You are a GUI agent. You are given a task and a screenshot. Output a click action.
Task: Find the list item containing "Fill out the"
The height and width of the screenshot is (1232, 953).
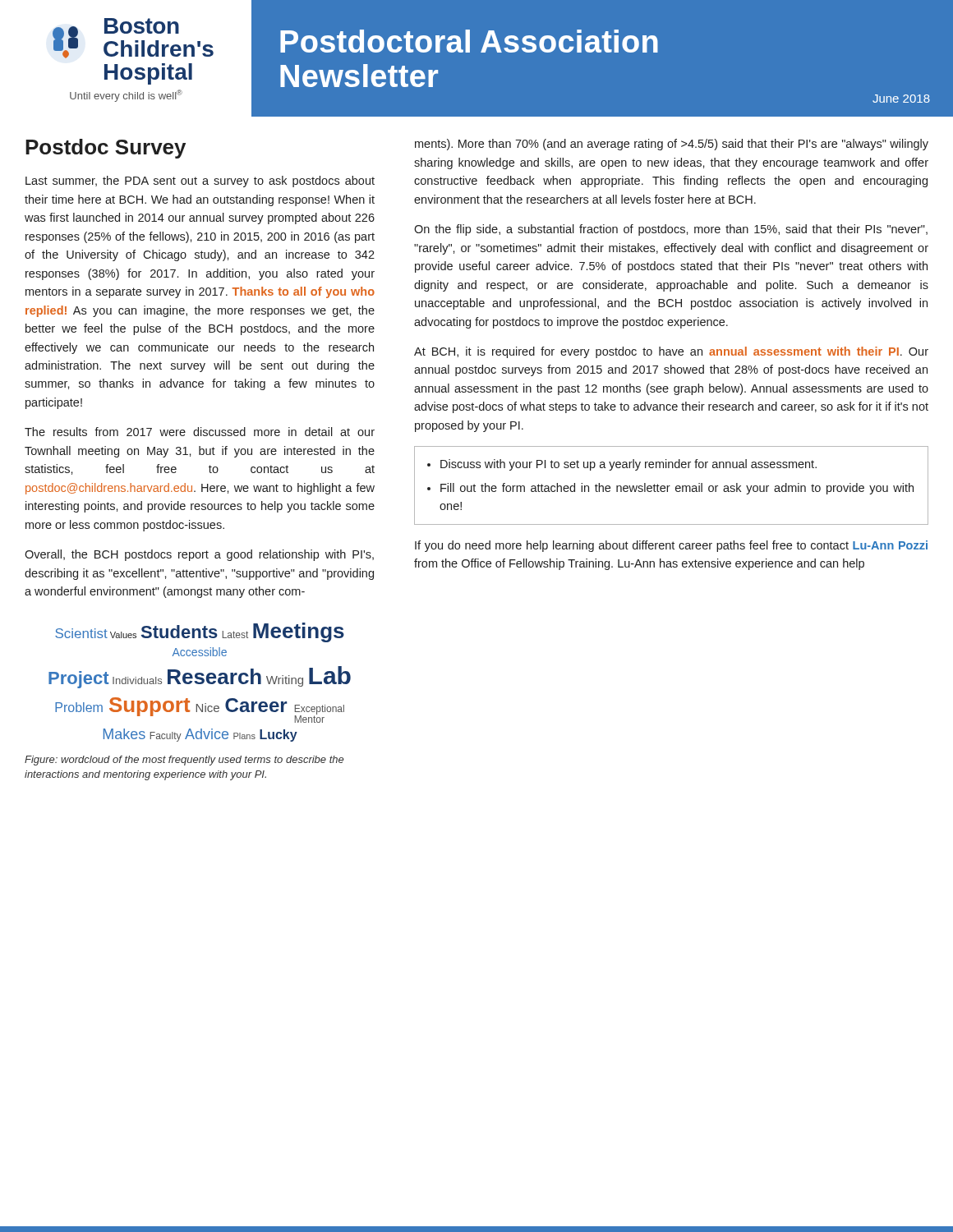click(677, 497)
